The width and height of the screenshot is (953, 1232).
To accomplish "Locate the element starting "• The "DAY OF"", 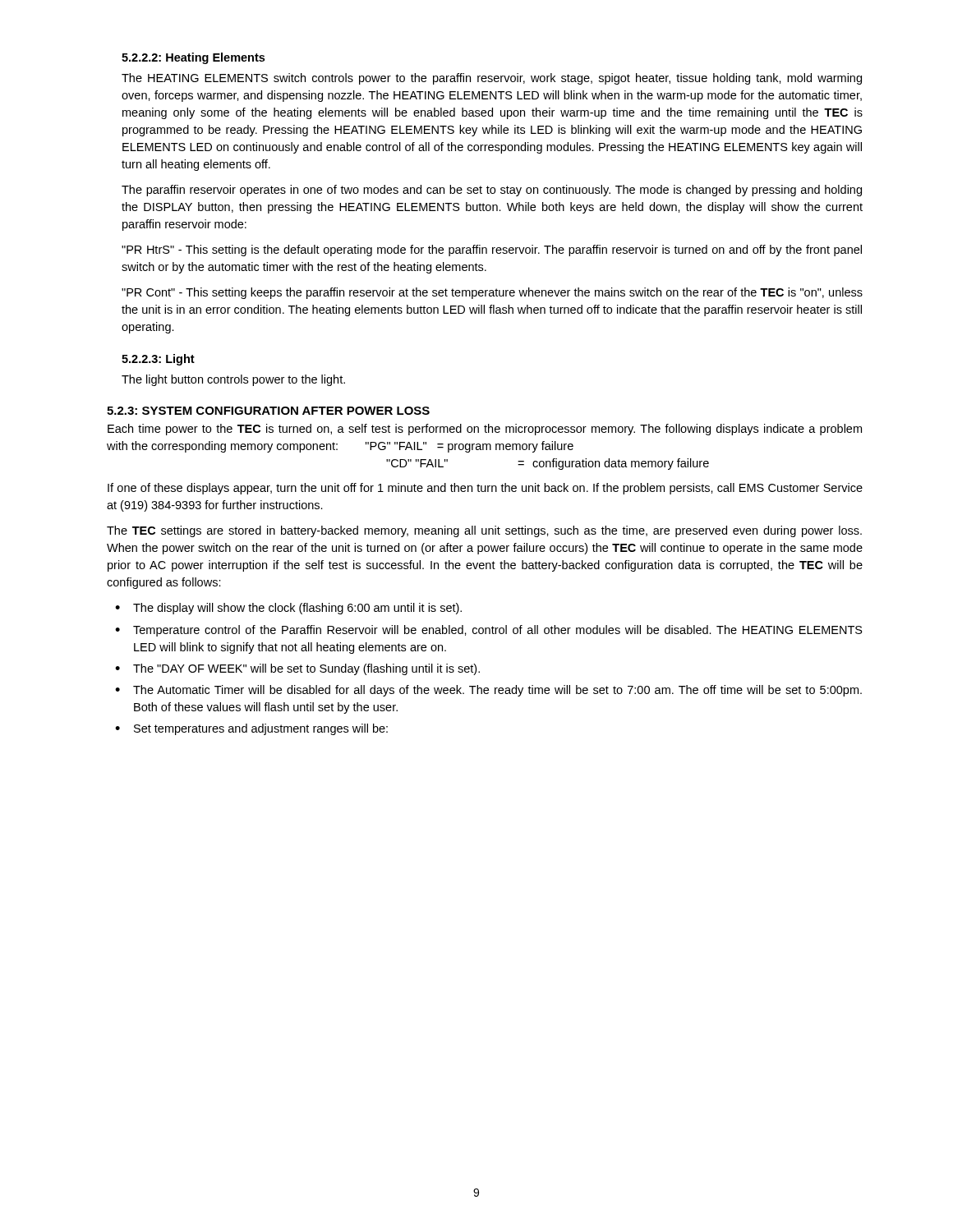I will (x=489, y=669).
